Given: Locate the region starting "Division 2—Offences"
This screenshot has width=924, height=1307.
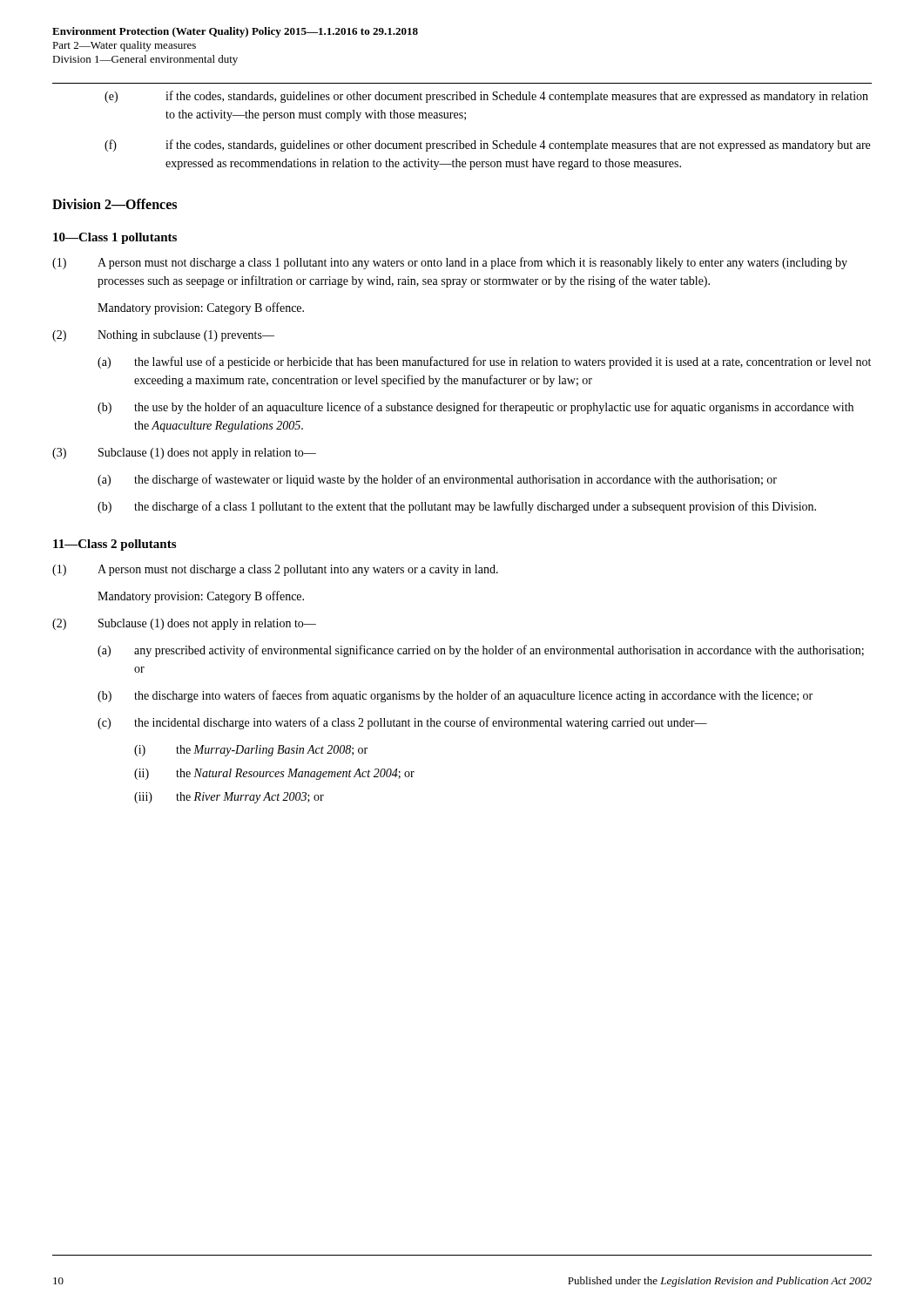Looking at the screenshot, I should point(115,204).
